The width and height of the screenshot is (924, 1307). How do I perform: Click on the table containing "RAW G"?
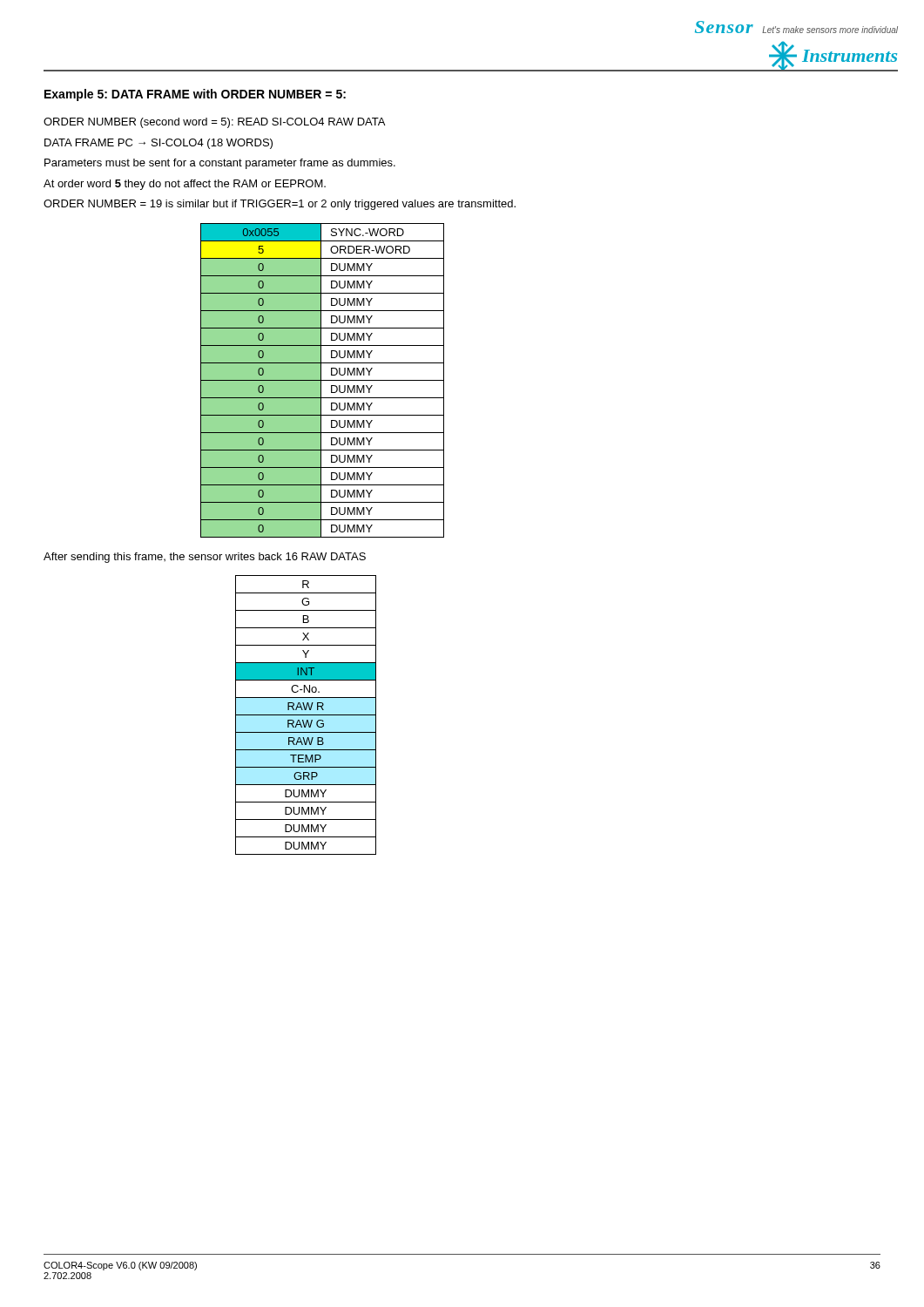coord(306,715)
